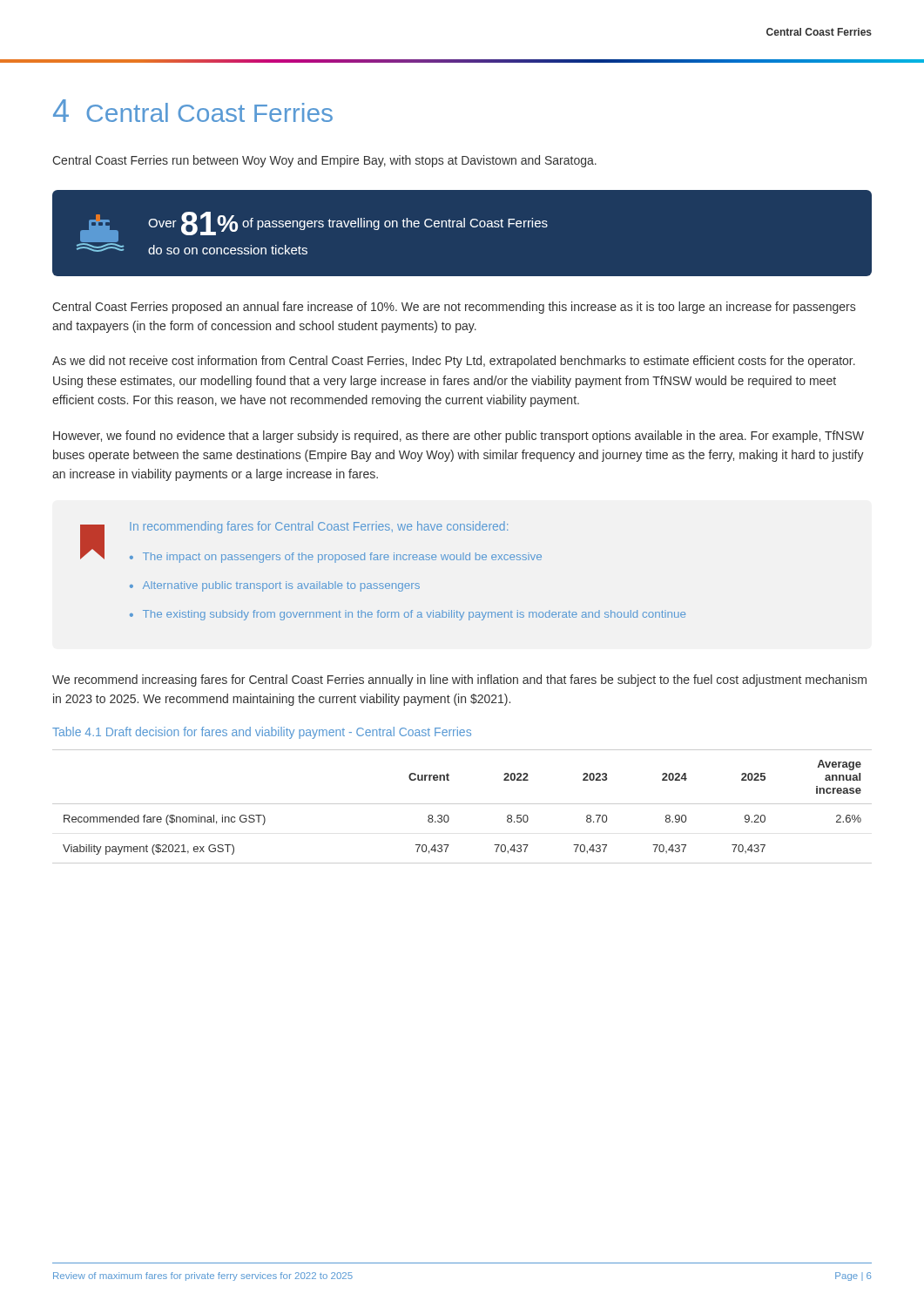Locate a table

tap(462, 806)
